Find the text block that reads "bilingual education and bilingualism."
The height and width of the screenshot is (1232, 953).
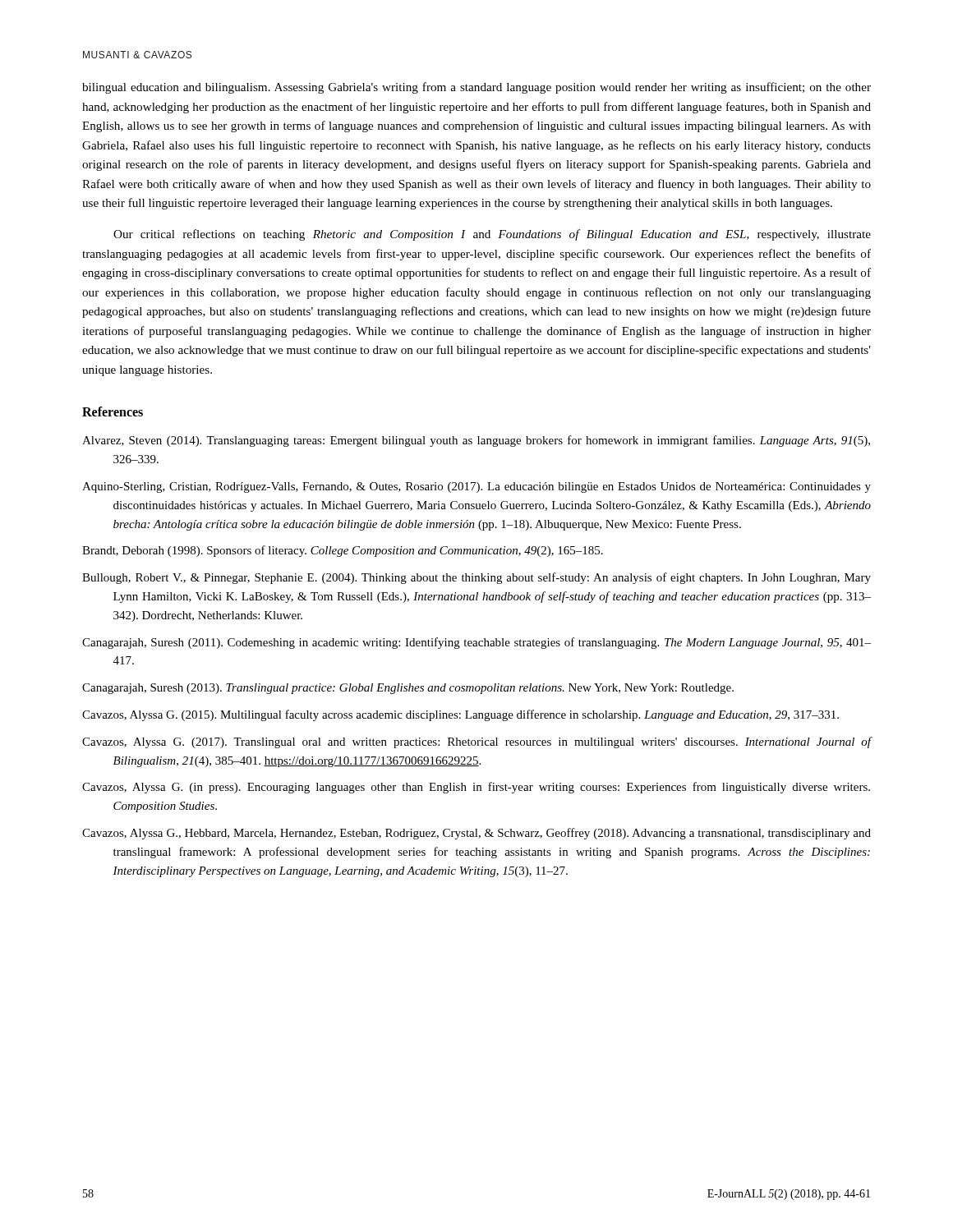coord(476,145)
